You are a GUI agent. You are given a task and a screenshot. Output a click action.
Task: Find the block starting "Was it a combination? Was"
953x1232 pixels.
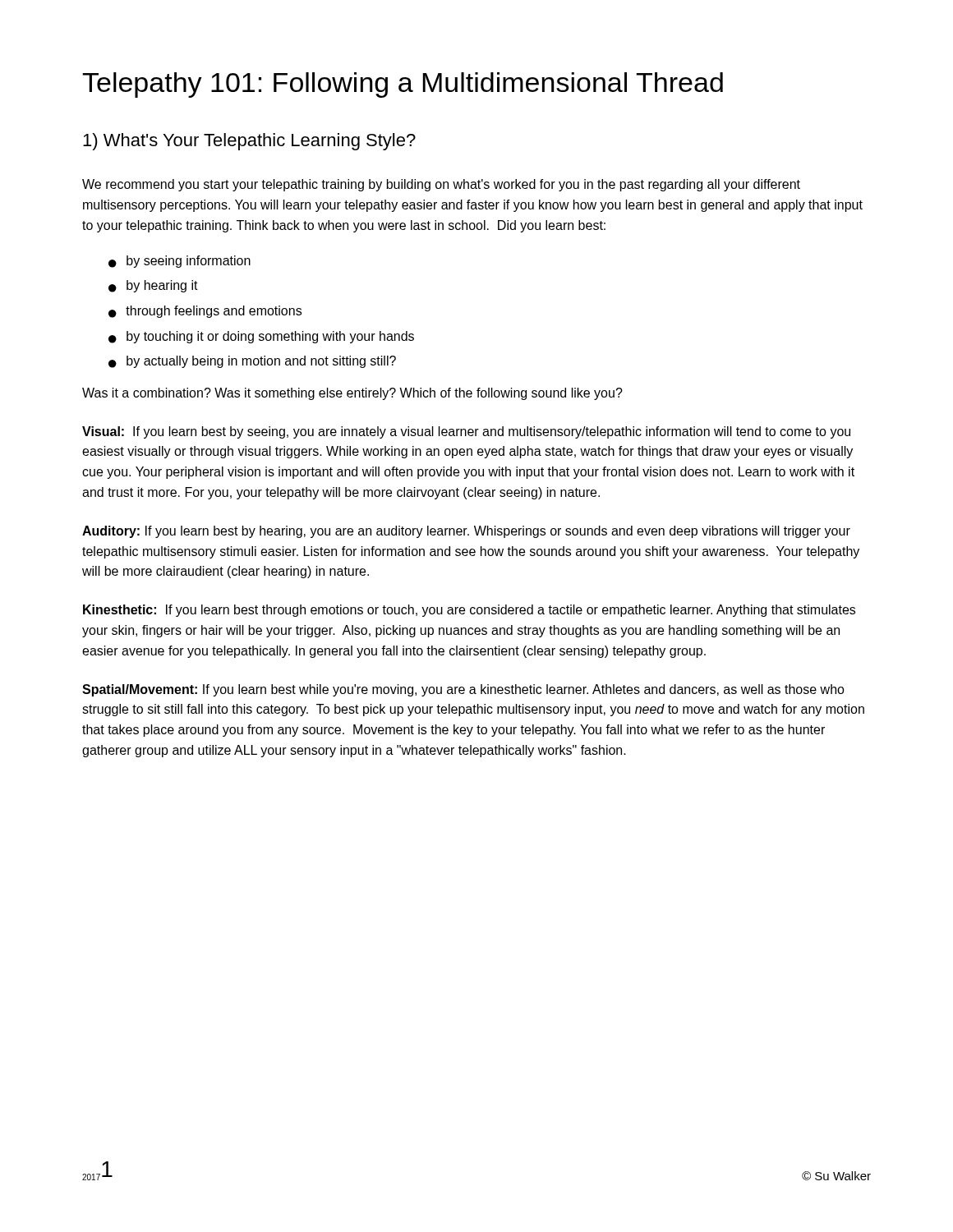point(476,394)
